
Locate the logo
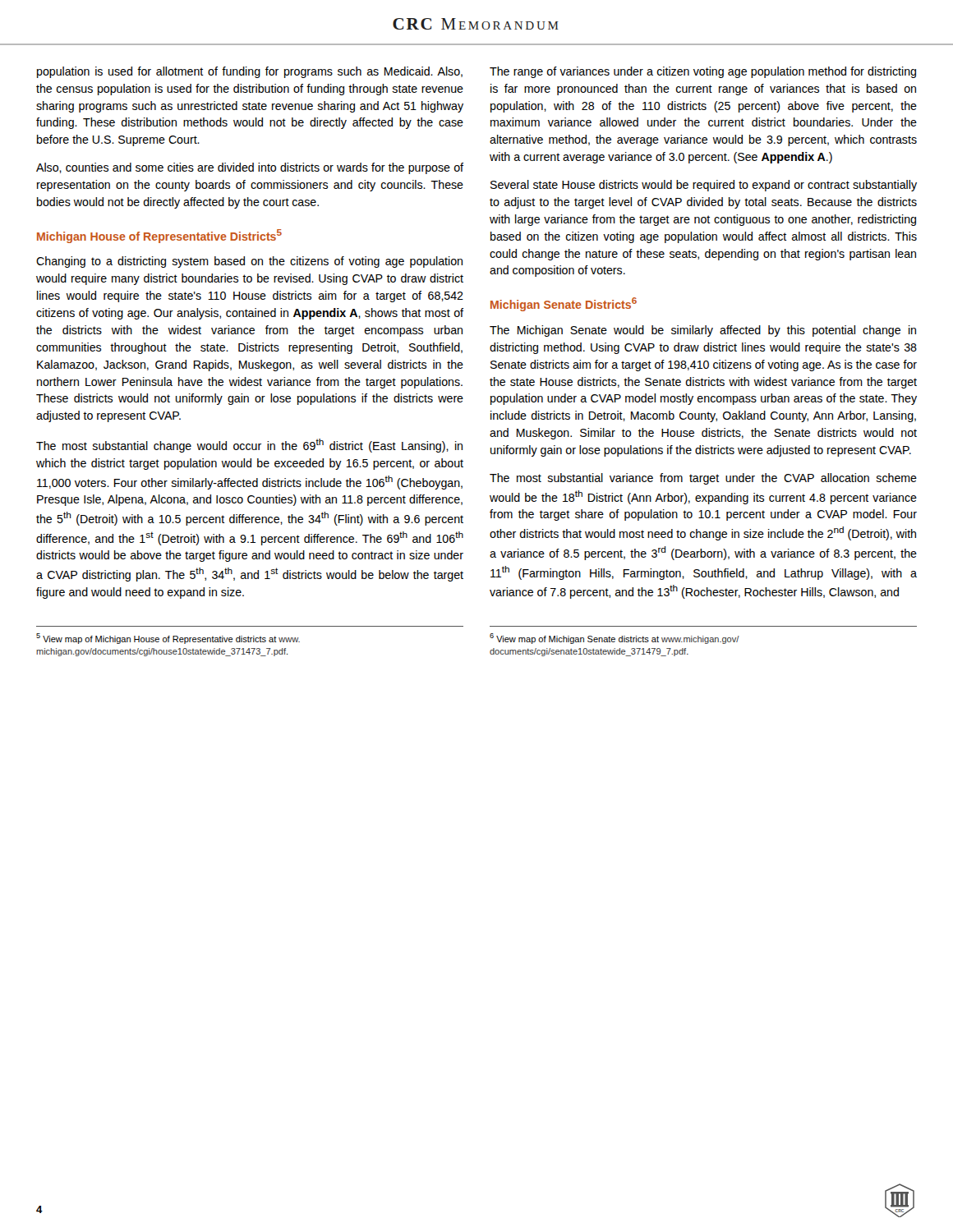coord(900,1200)
